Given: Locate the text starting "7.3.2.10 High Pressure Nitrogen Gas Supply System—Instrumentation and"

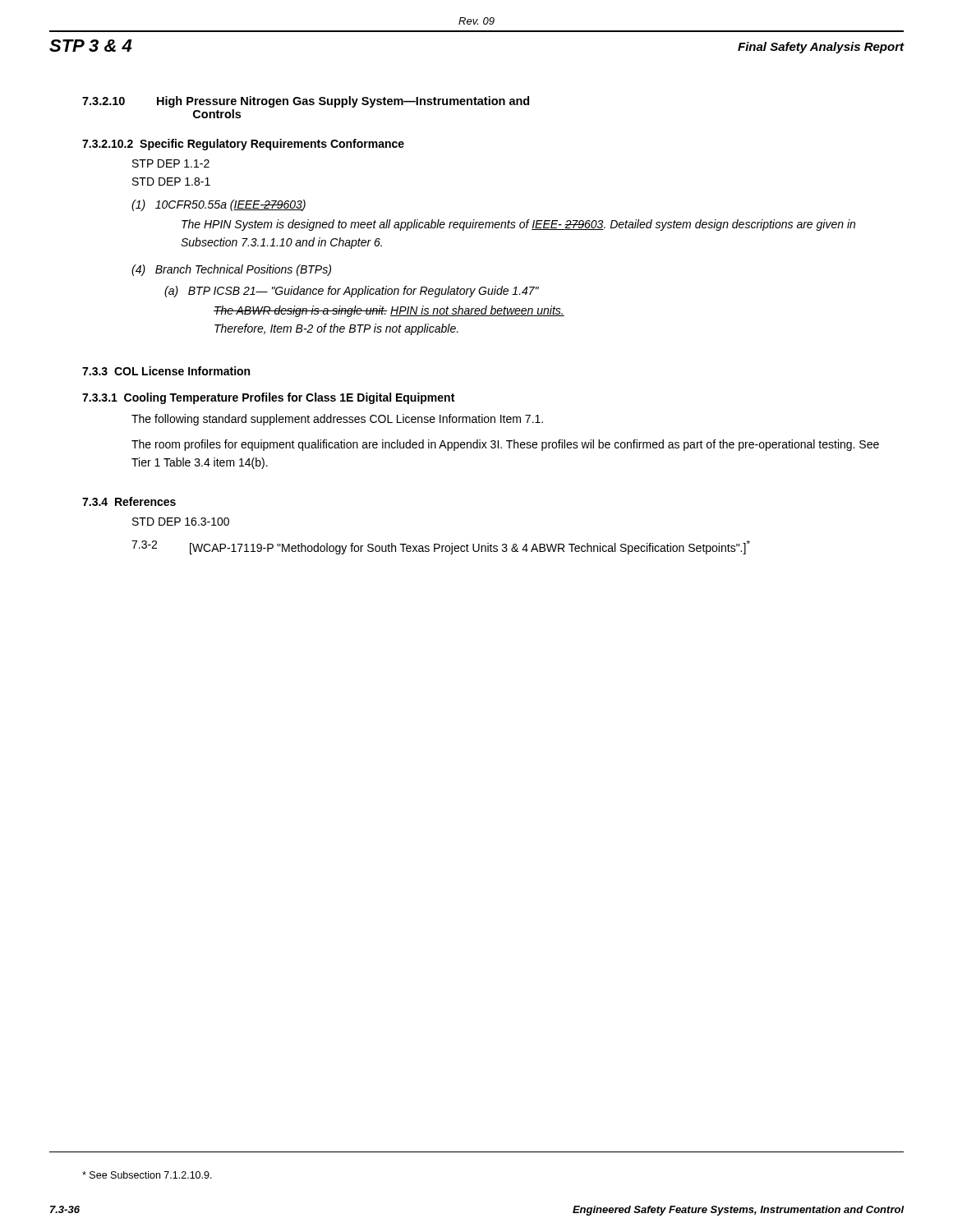Looking at the screenshot, I should tap(485, 108).
